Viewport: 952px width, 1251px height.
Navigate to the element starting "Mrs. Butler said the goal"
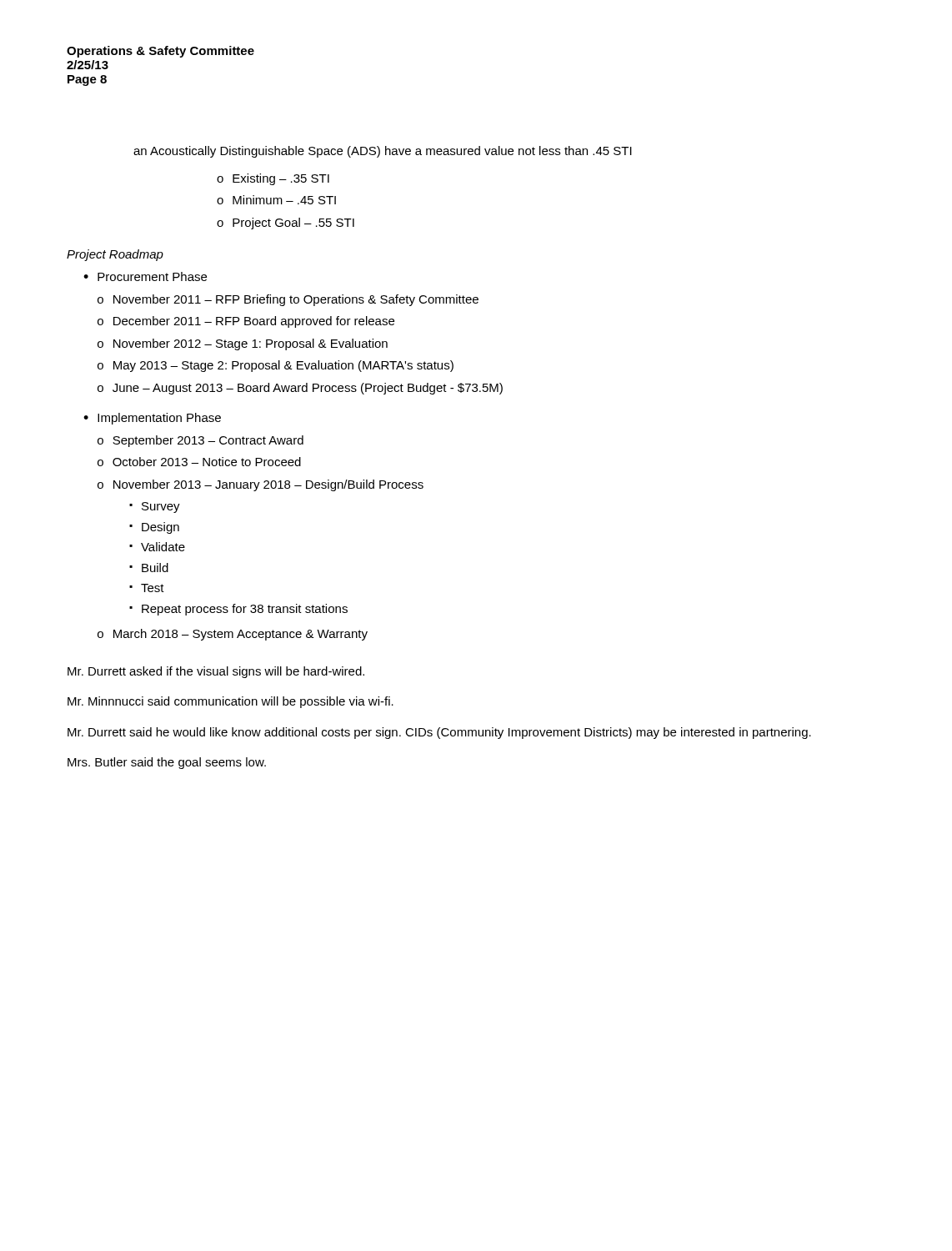tap(167, 762)
